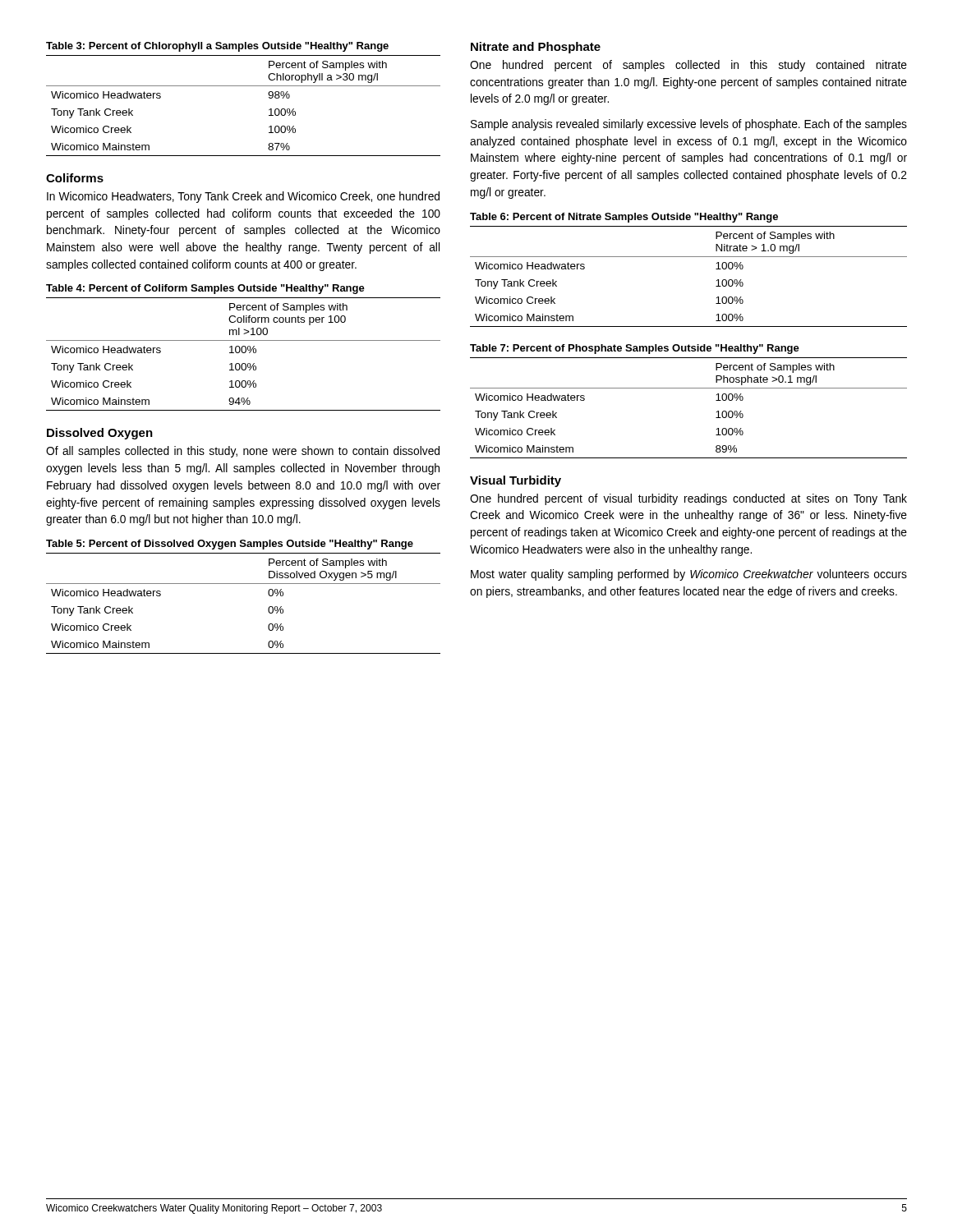Image resolution: width=953 pixels, height=1232 pixels.
Task: Select the region starting "Of all samples collected in this"
Action: pos(243,486)
